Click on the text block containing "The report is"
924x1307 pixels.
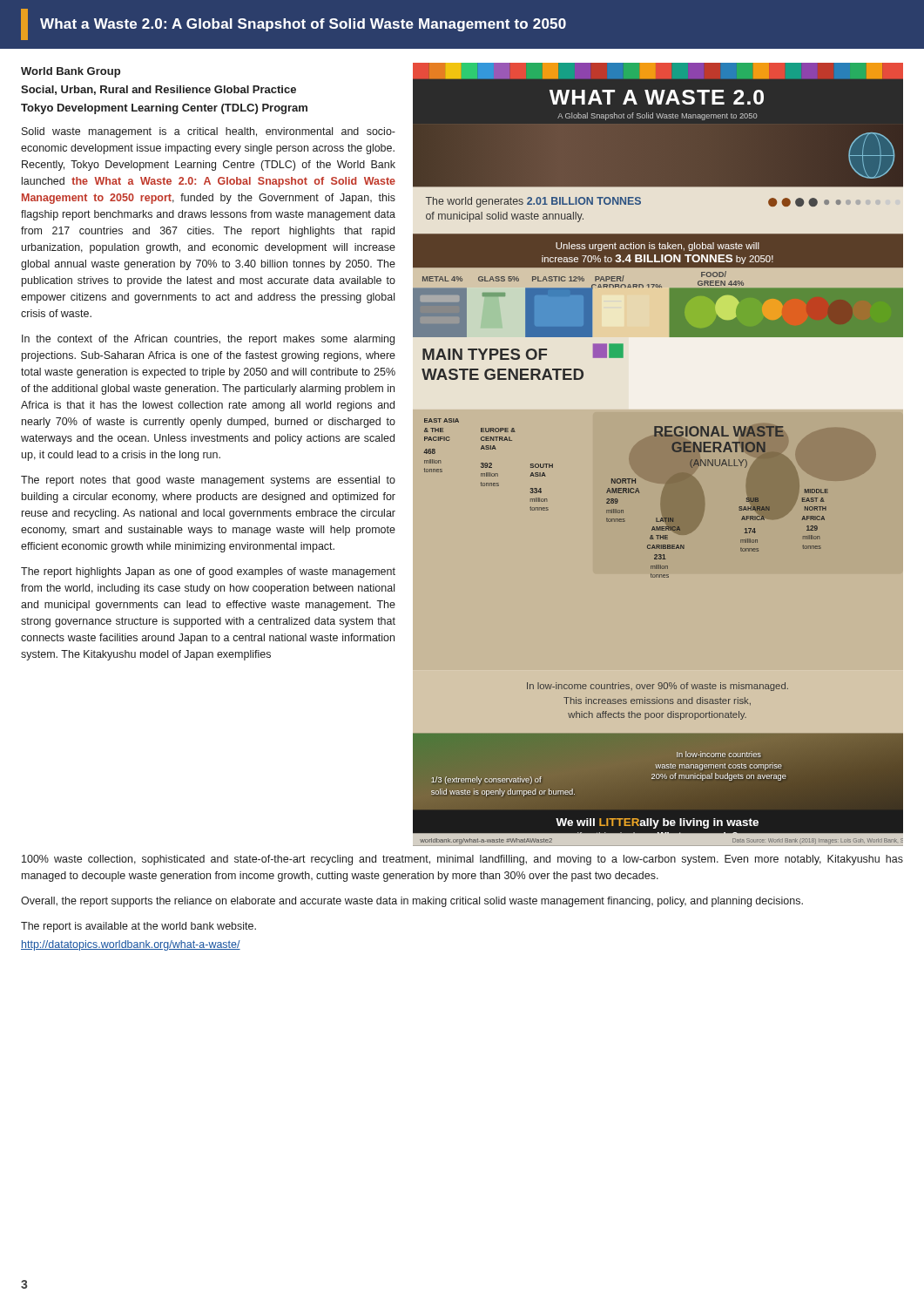(x=139, y=926)
